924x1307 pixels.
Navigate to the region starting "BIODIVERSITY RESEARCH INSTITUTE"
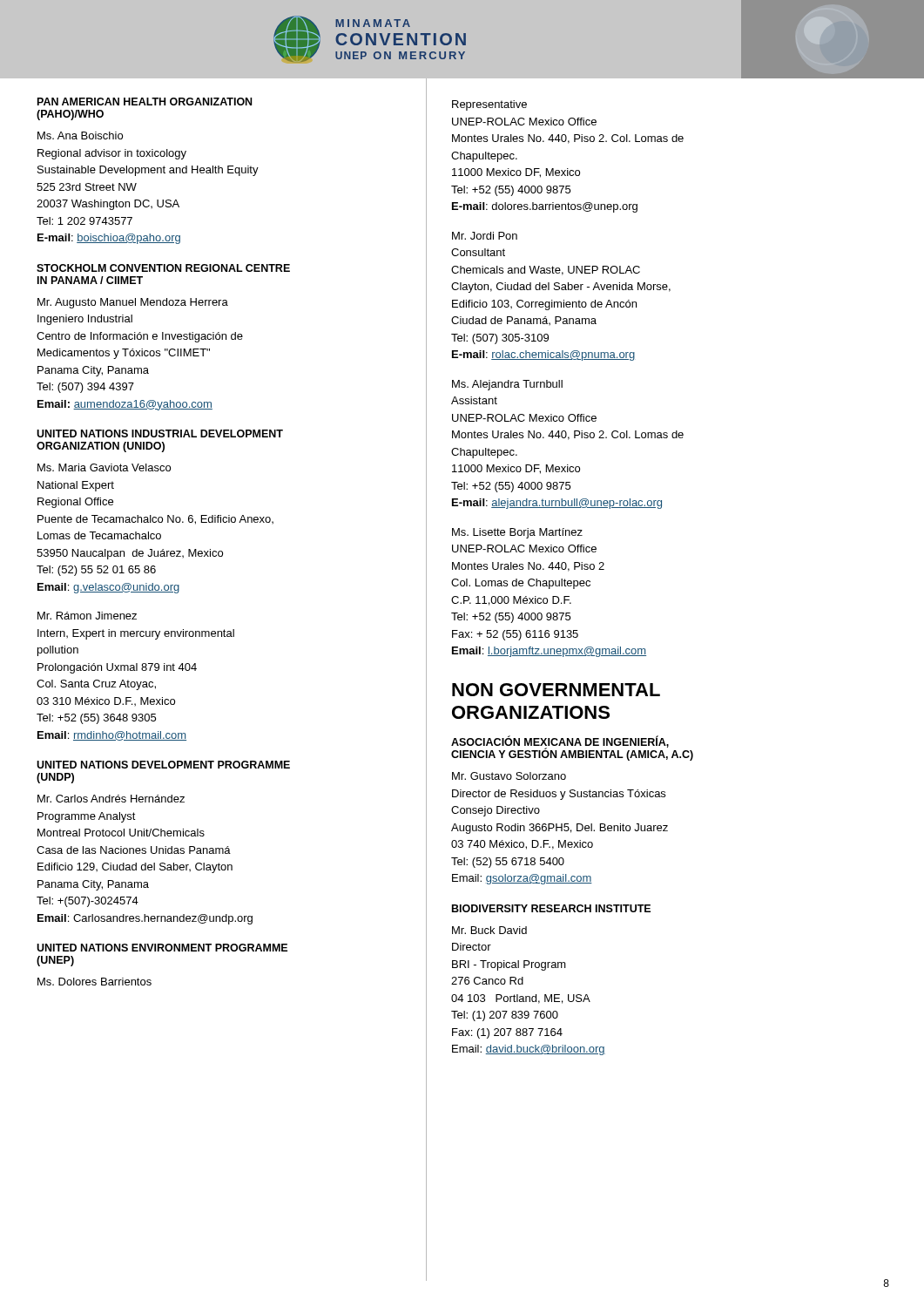click(551, 909)
